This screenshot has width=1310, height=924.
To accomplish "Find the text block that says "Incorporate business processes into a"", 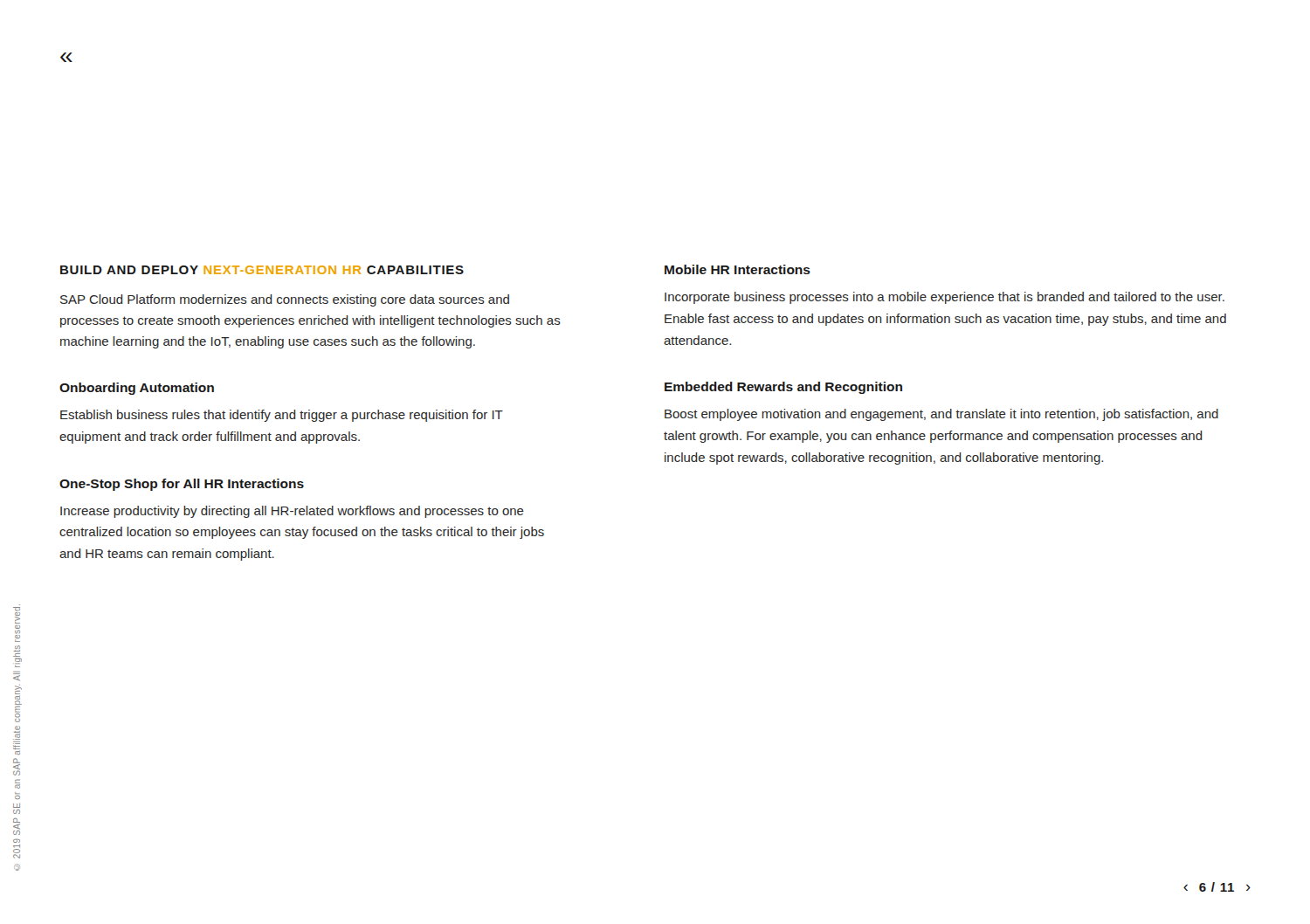I will click(x=945, y=318).
